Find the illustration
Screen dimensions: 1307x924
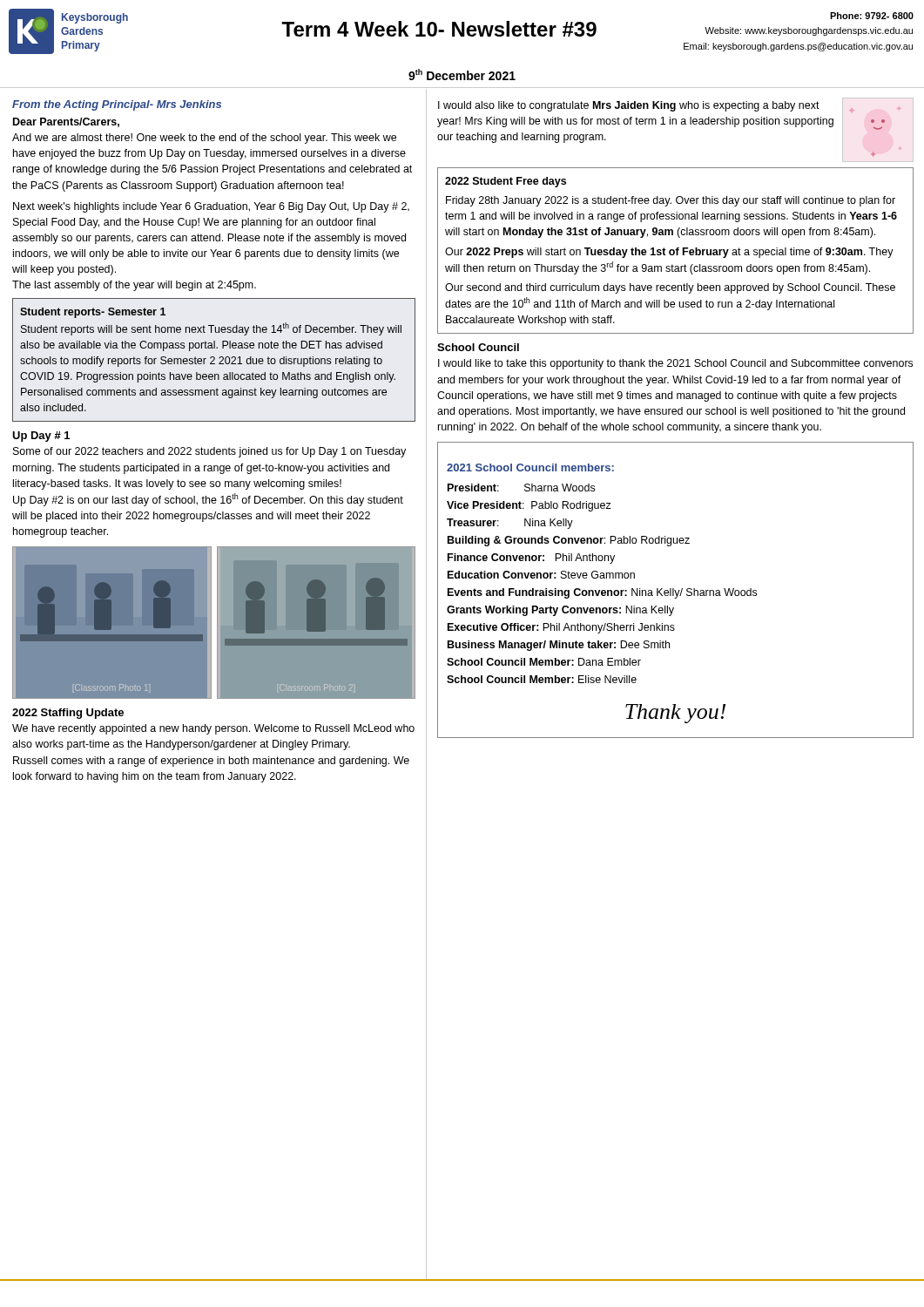point(878,130)
